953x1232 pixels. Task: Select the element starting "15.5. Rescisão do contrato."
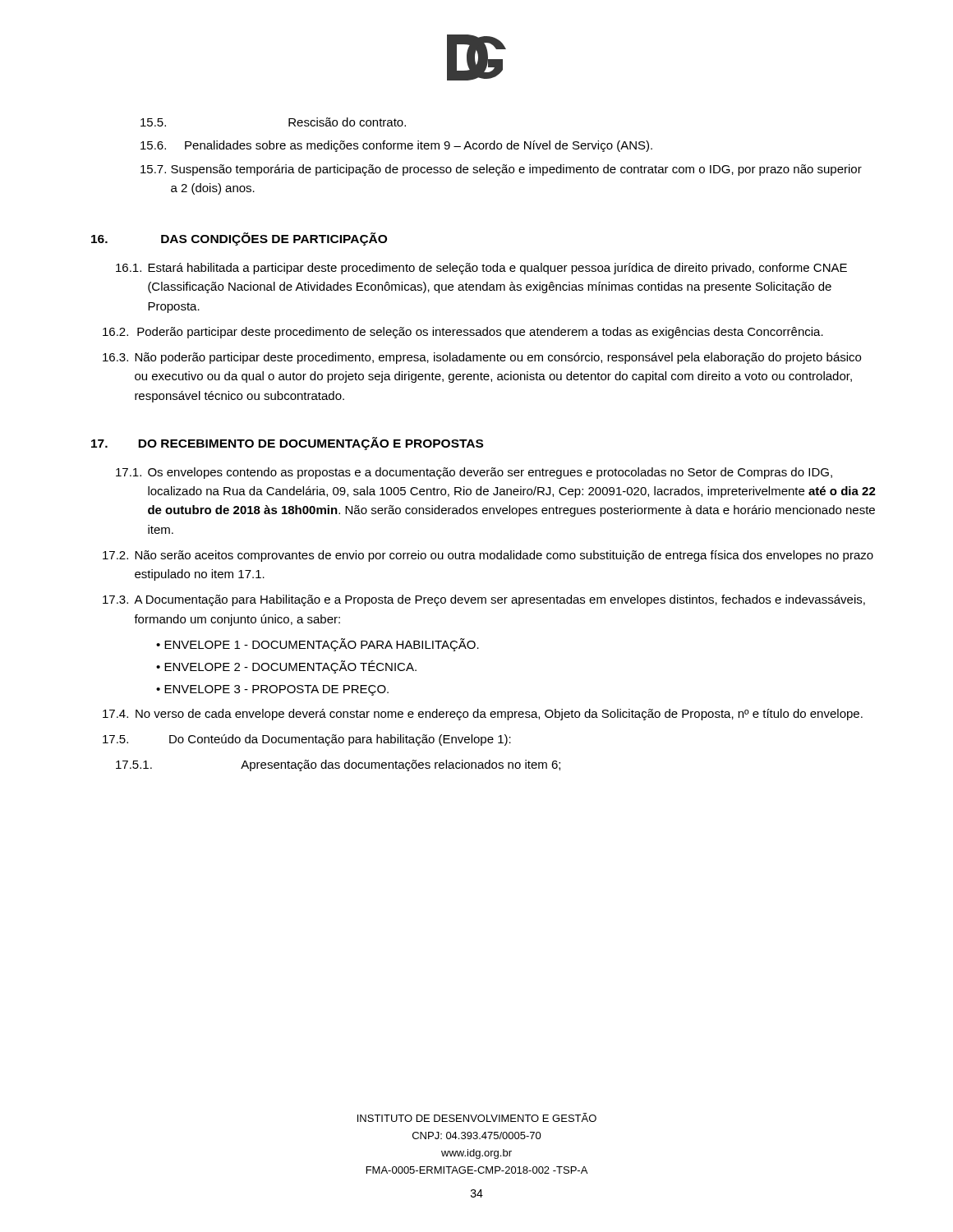pos(150,122)
